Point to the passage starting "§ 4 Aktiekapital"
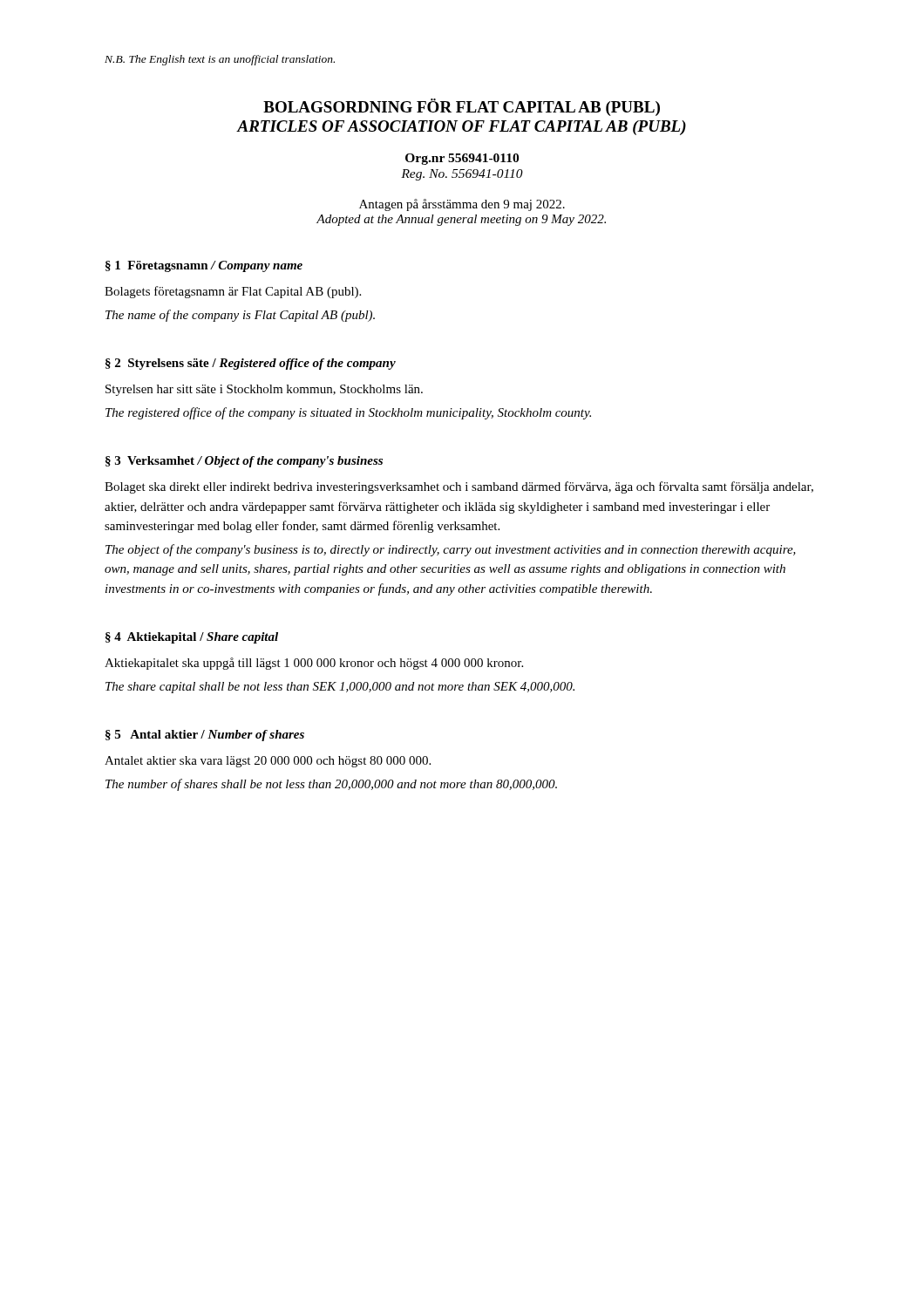 (x=191, y=637)
